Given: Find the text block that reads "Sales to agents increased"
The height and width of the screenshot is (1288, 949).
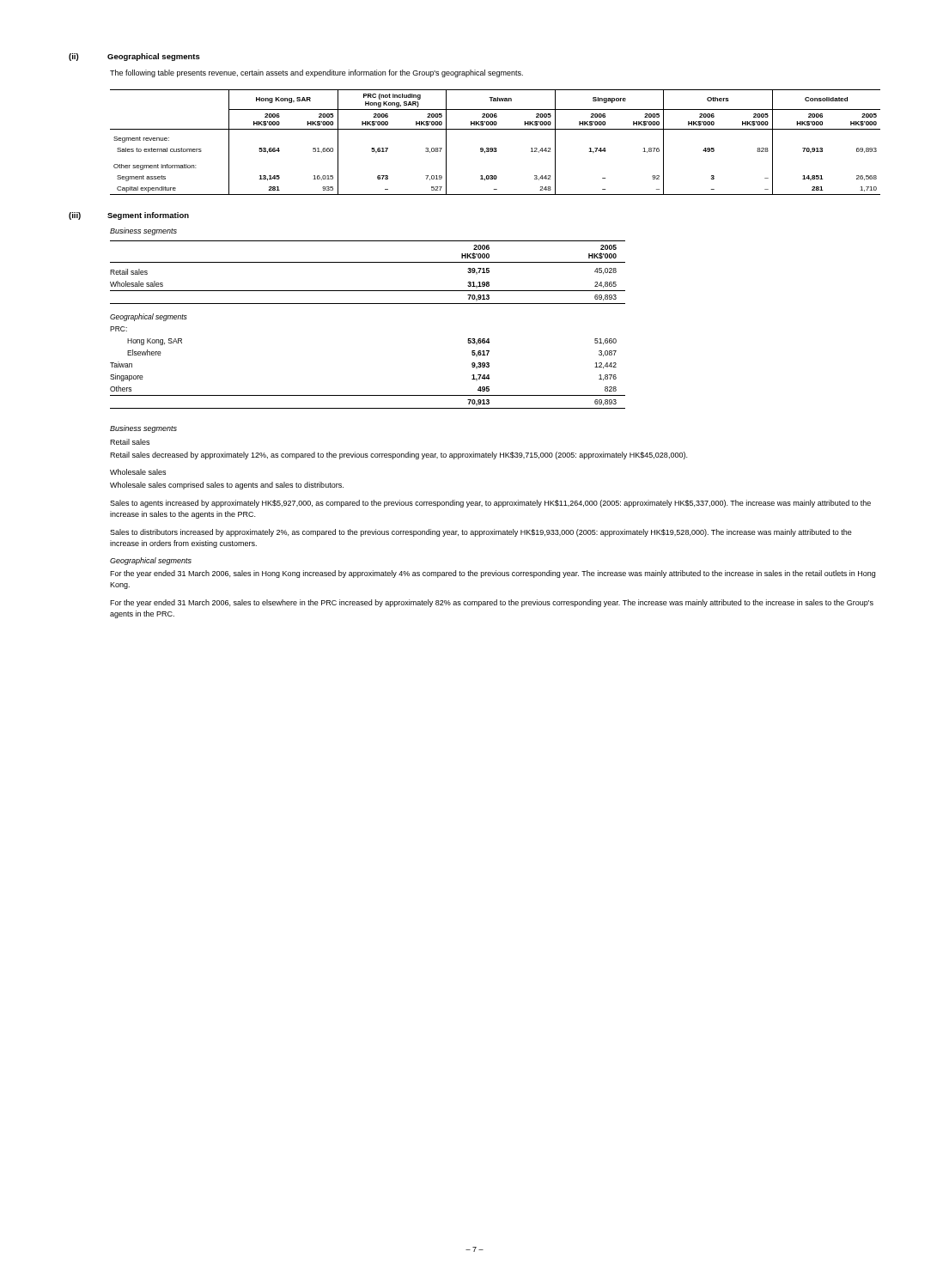Looking at the screenshot, I should 491,509.
